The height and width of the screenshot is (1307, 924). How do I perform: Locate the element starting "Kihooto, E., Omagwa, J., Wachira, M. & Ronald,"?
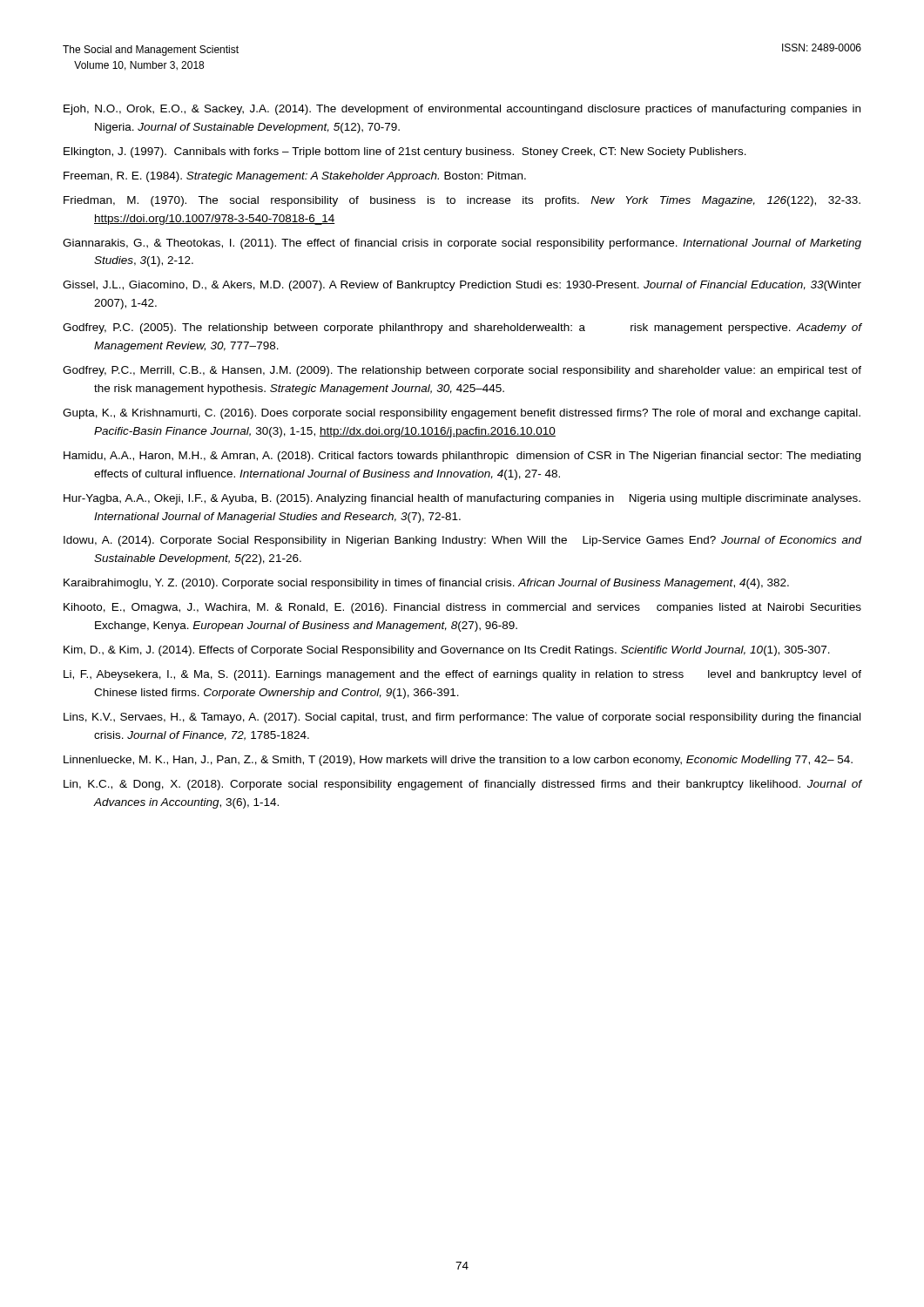[x=462, y=616]
